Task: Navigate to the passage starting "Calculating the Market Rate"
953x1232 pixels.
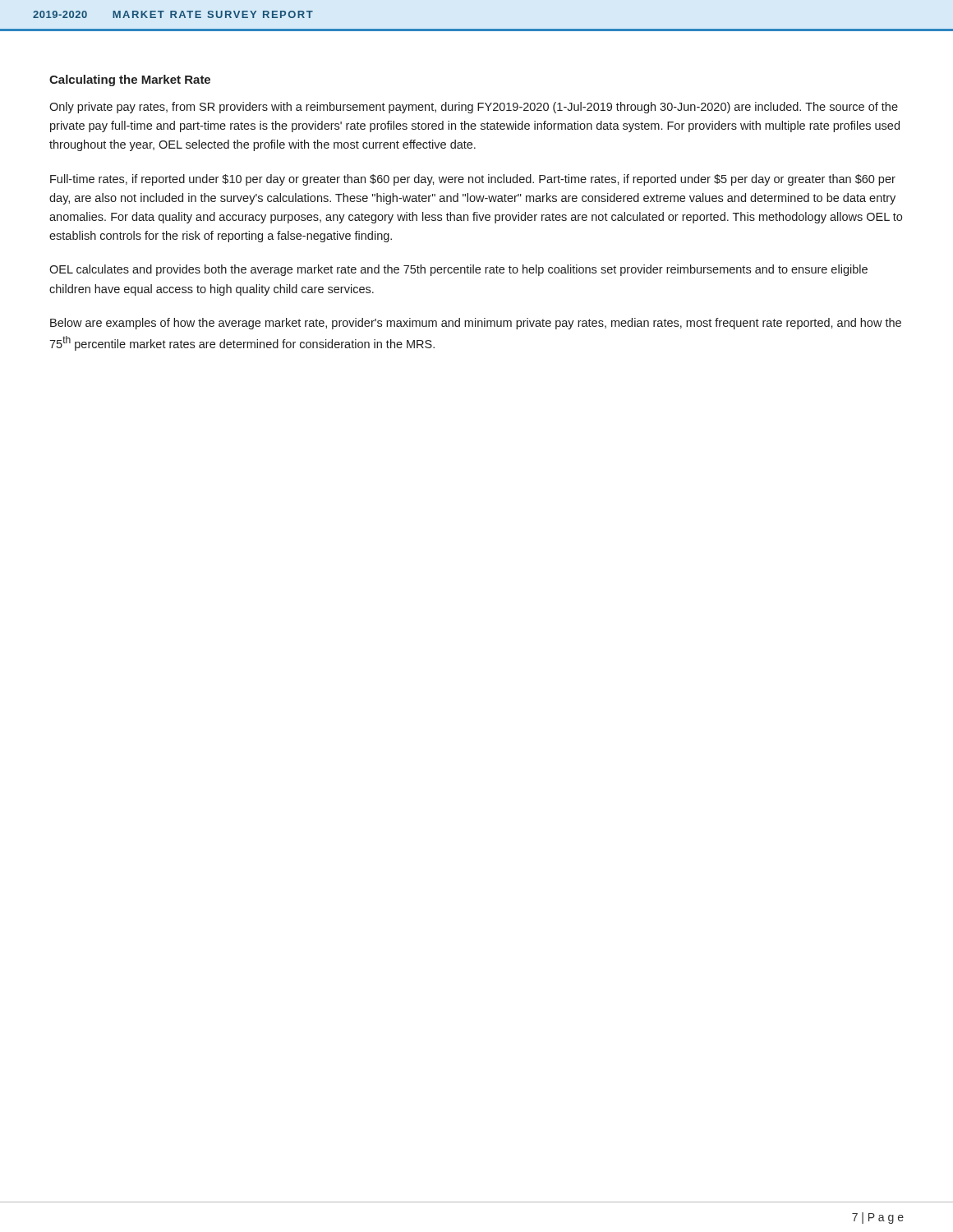Action: [x=130, y=79]
